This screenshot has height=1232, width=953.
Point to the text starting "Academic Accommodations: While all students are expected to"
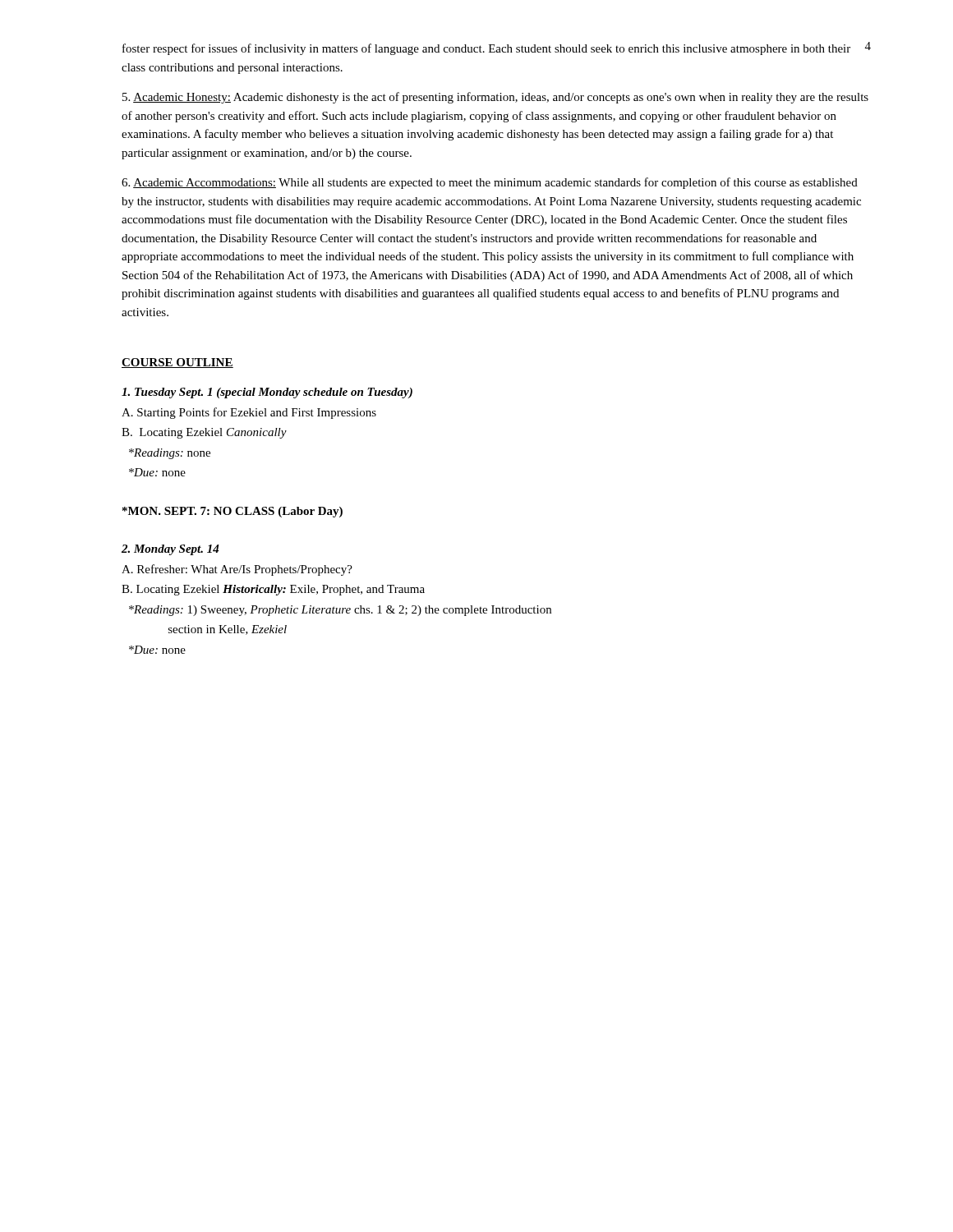(x=492, y=247)
